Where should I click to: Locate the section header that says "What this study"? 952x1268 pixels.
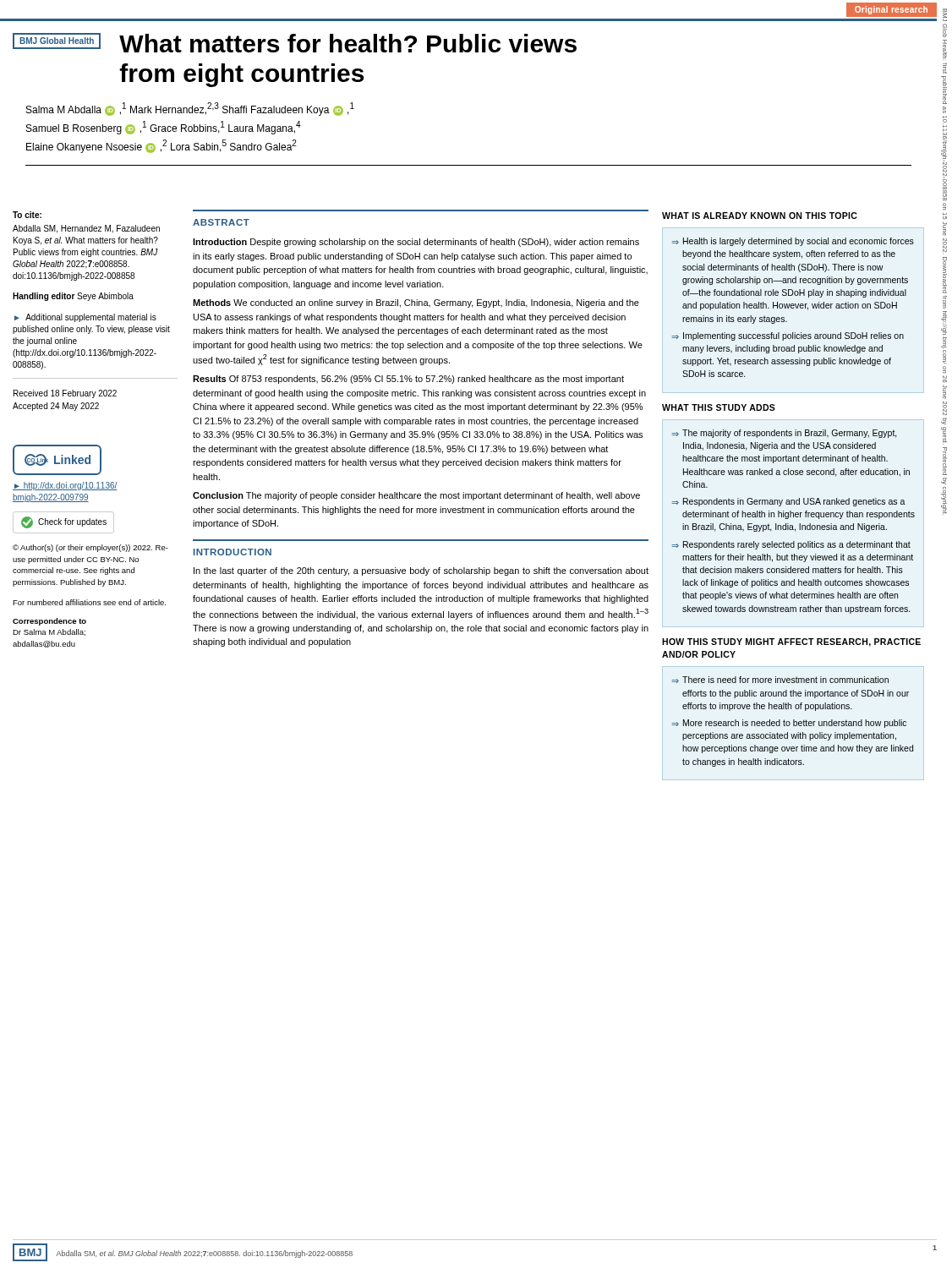click(719, 407)
